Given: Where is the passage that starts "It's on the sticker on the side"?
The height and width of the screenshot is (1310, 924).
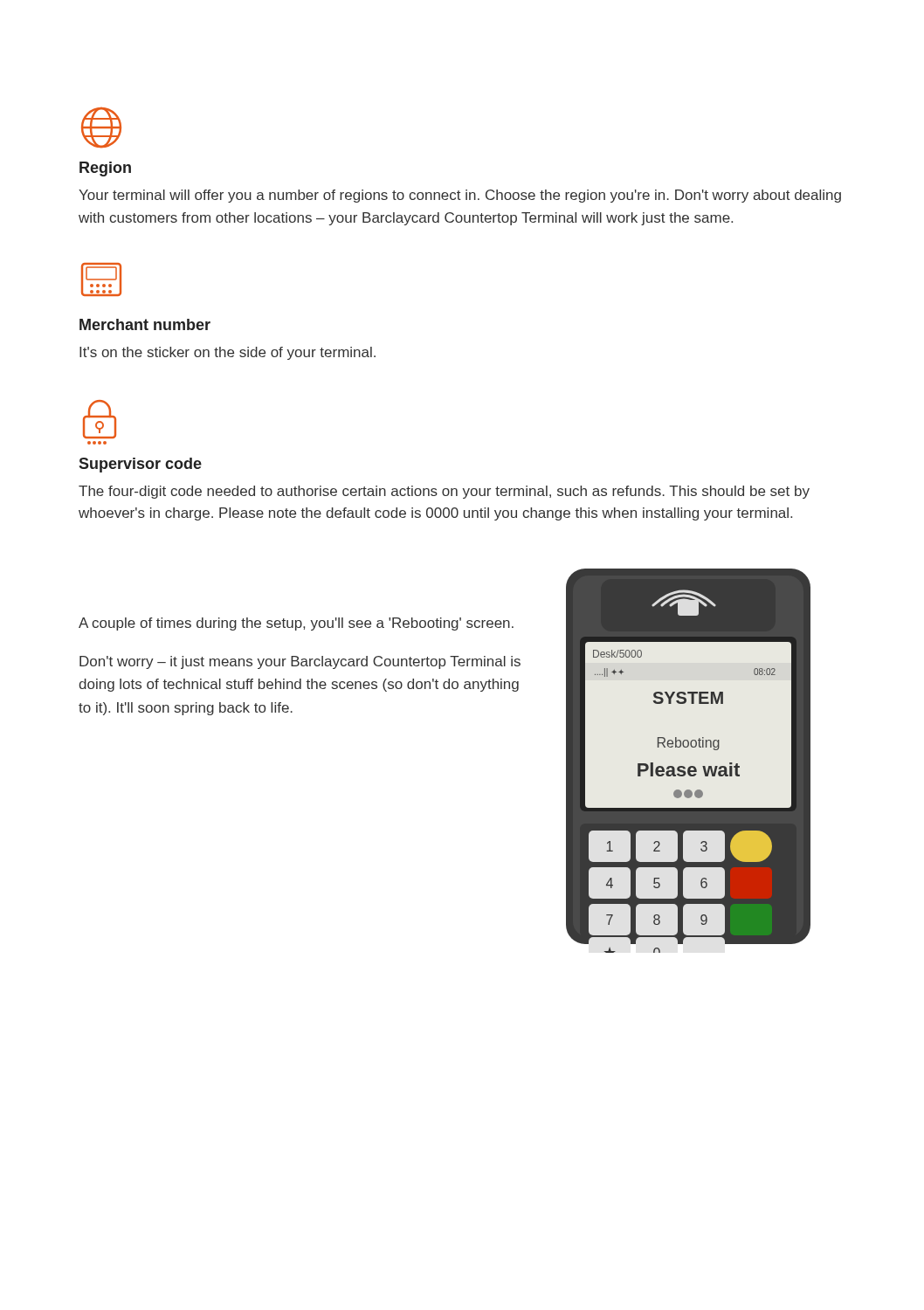Looking at the screenshot, I should [228, 352].
